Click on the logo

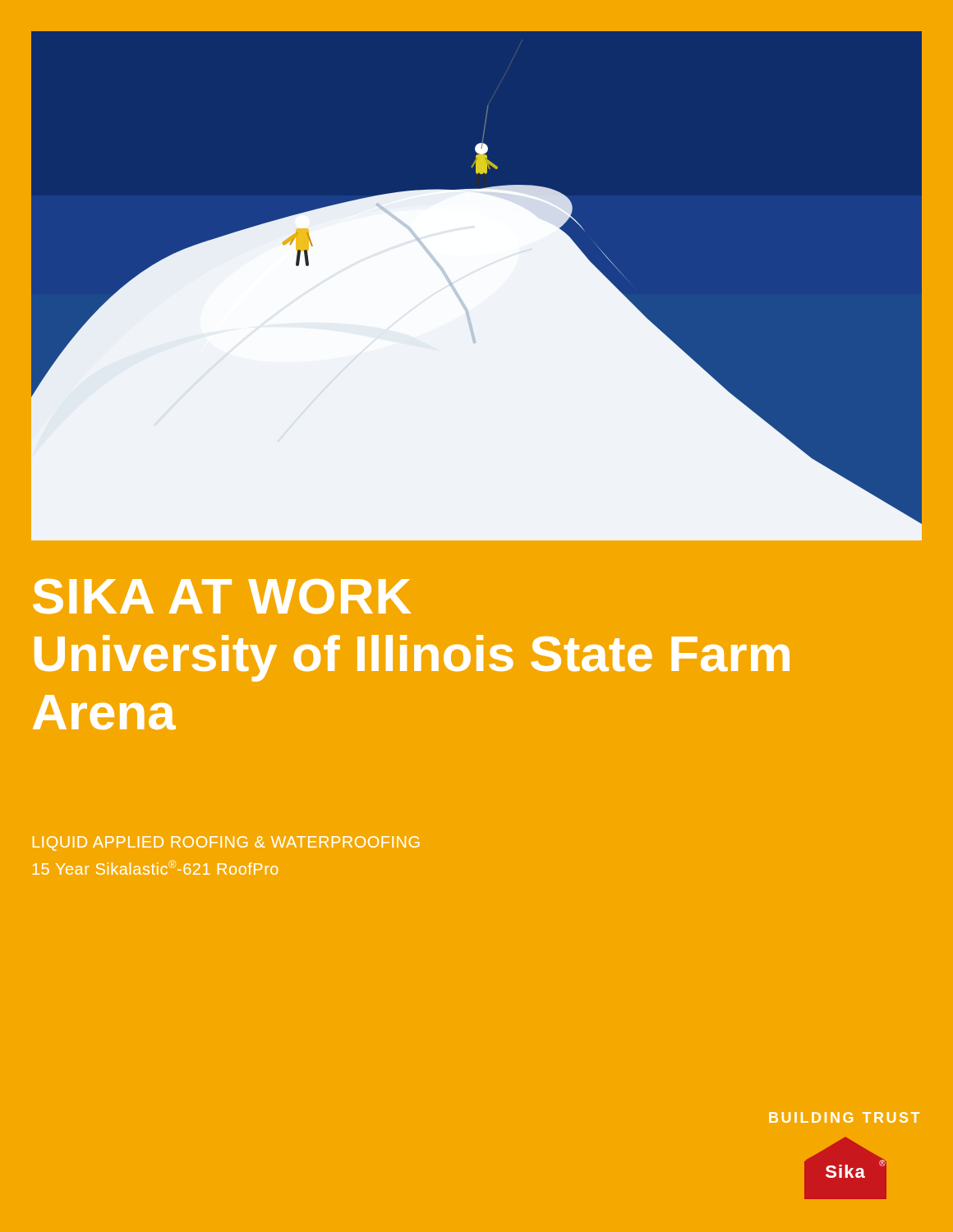845,1155
